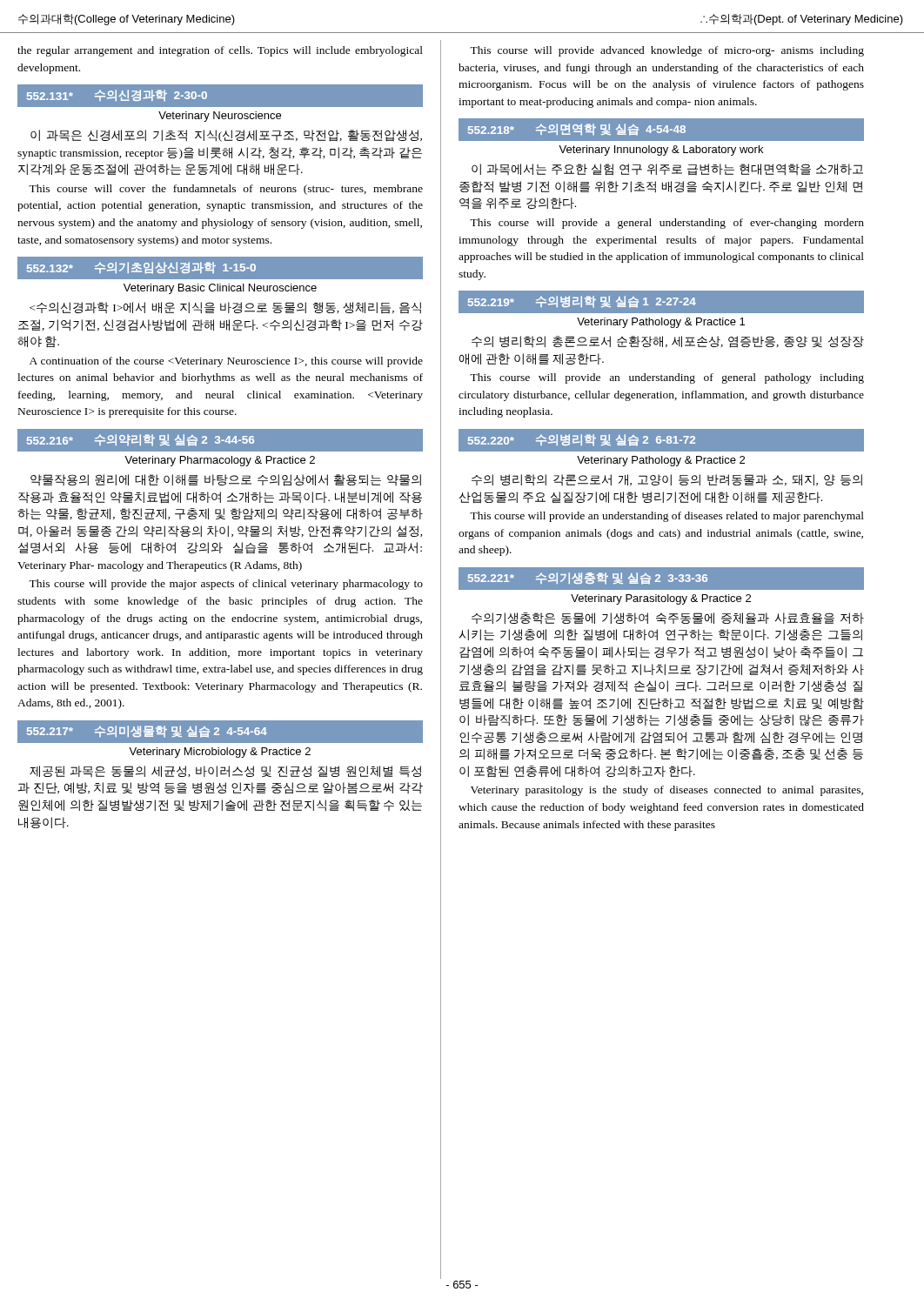Image resolution: width=924 pixels, height=1305 pixels.
Task: Find the element starting "제공된 과목은 동물의 세균성, 바이러스성 및"
Action: 220,797
